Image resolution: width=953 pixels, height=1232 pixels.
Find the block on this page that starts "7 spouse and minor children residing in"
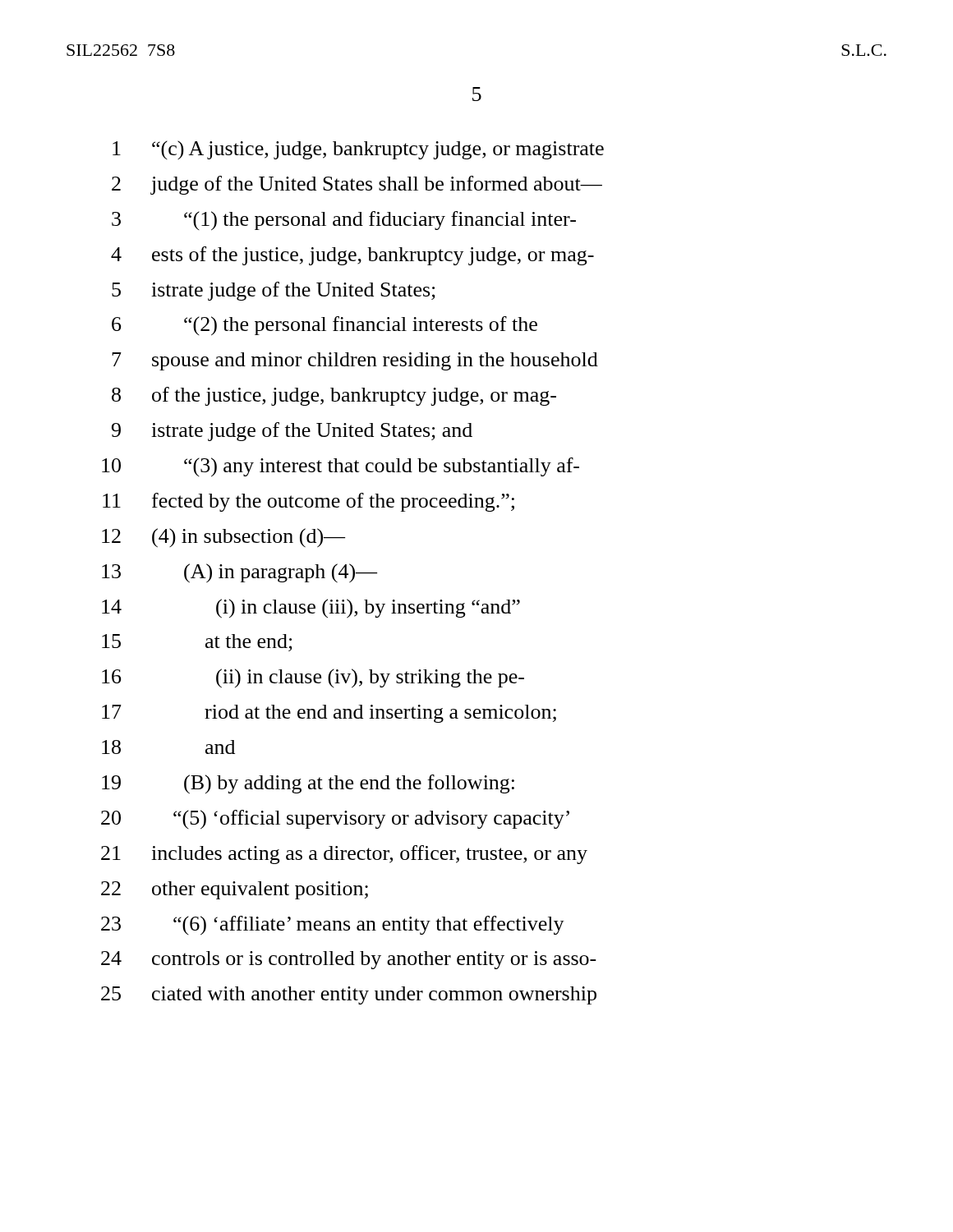pos(476,360)
